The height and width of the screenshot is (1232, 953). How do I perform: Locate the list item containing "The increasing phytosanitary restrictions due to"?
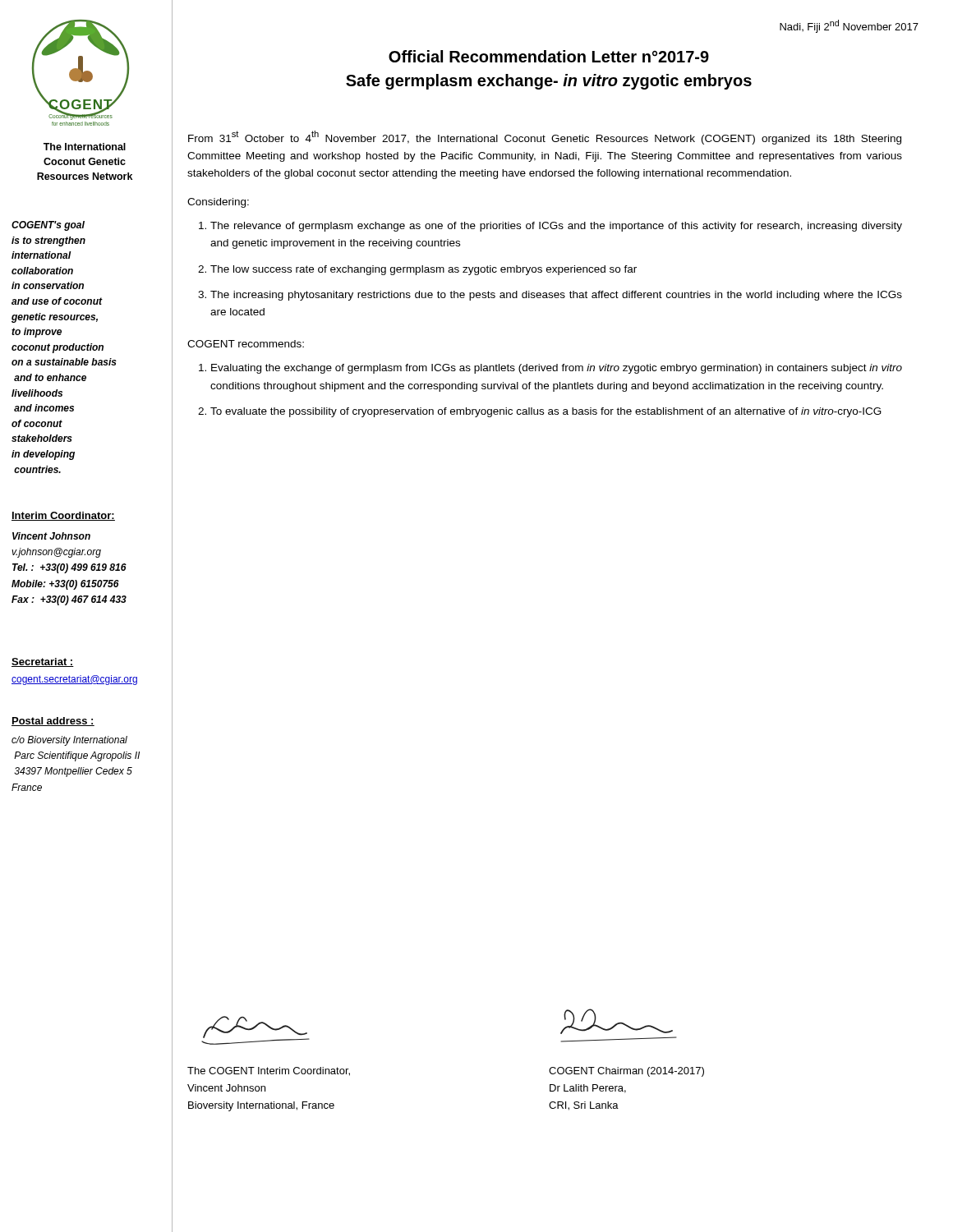pos(556,303)
